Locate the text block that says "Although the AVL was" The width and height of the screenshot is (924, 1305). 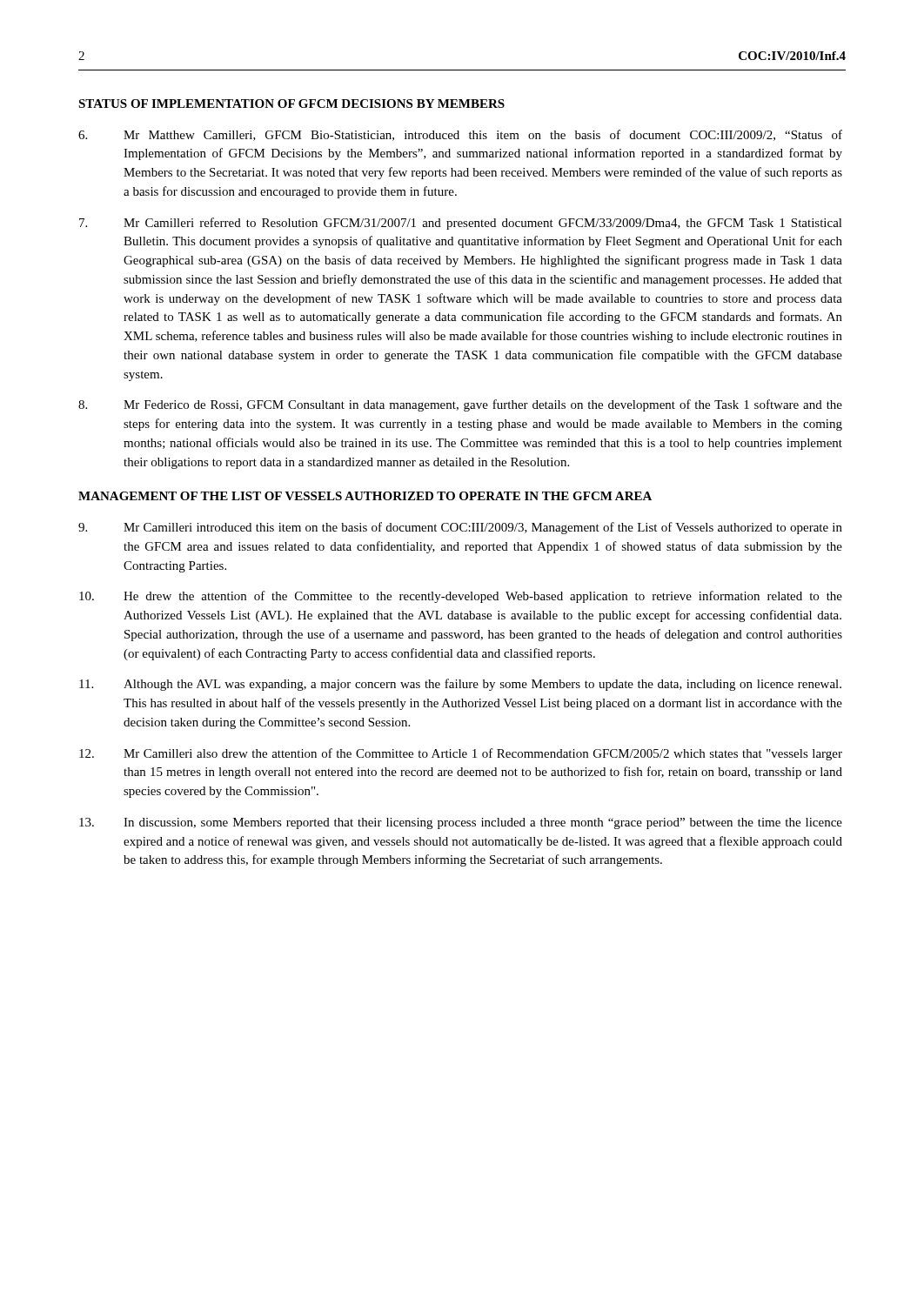[x=460, y=704]
